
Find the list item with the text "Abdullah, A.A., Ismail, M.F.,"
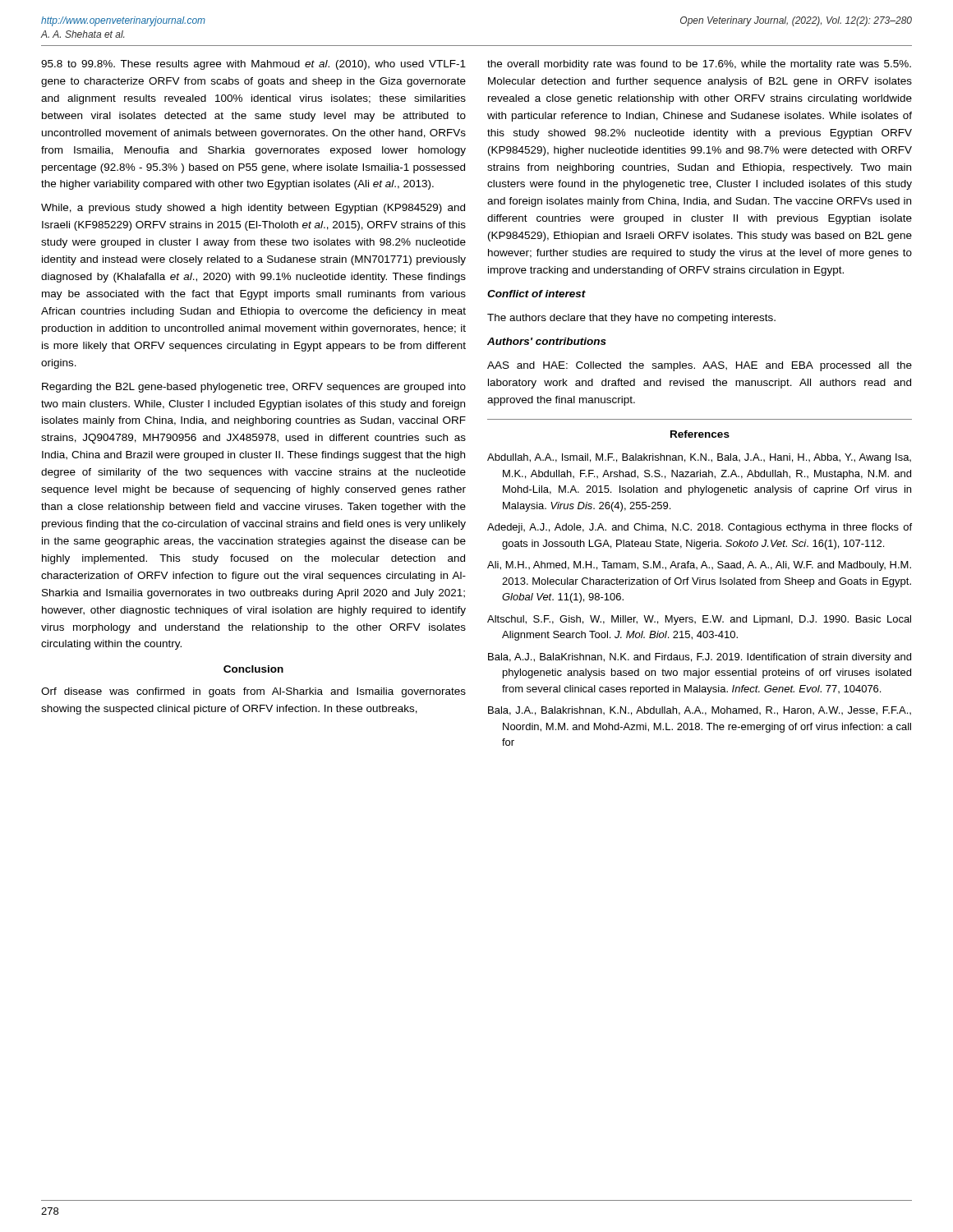coord(700,482)
